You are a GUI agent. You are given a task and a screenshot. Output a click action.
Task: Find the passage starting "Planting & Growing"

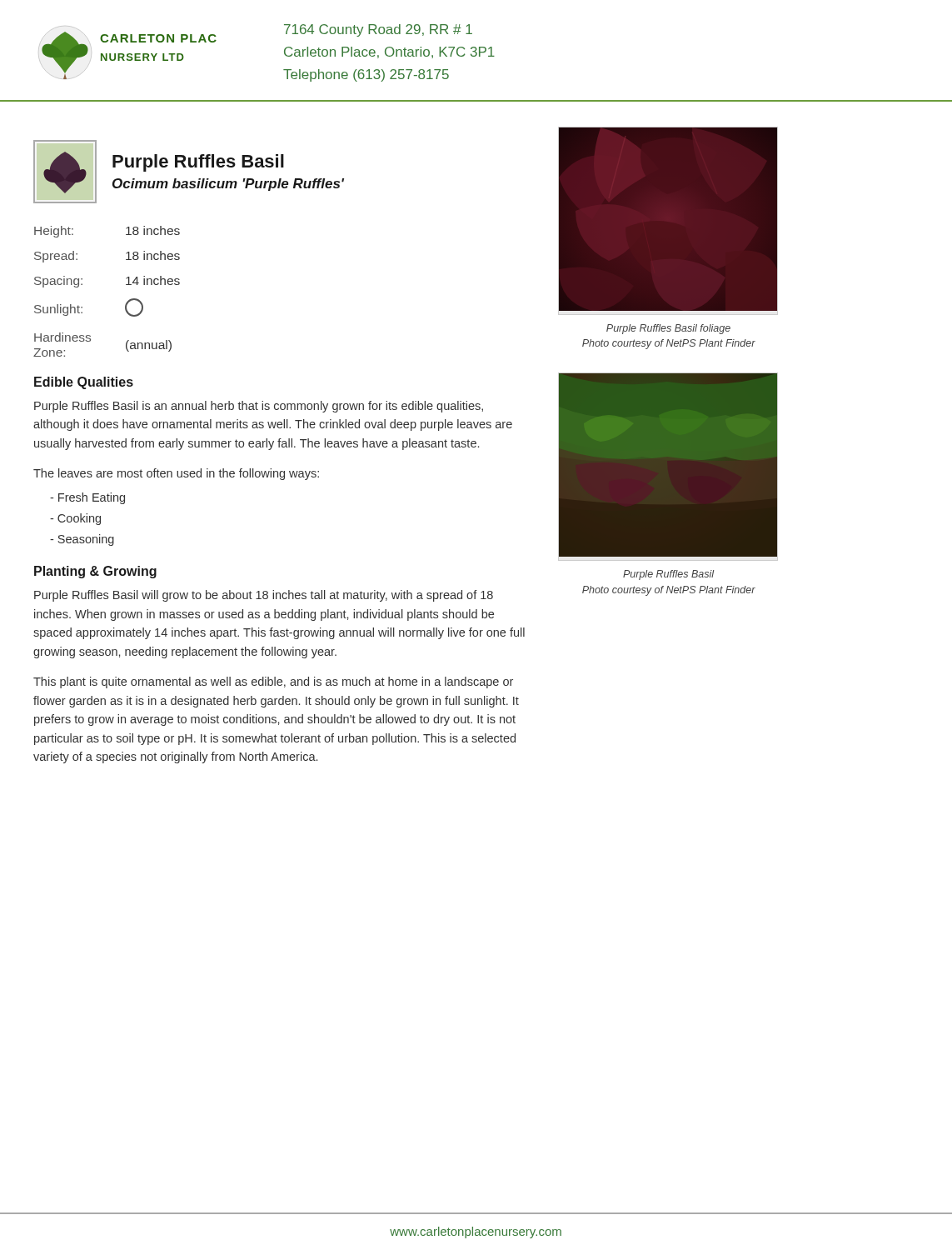(95, 572)
